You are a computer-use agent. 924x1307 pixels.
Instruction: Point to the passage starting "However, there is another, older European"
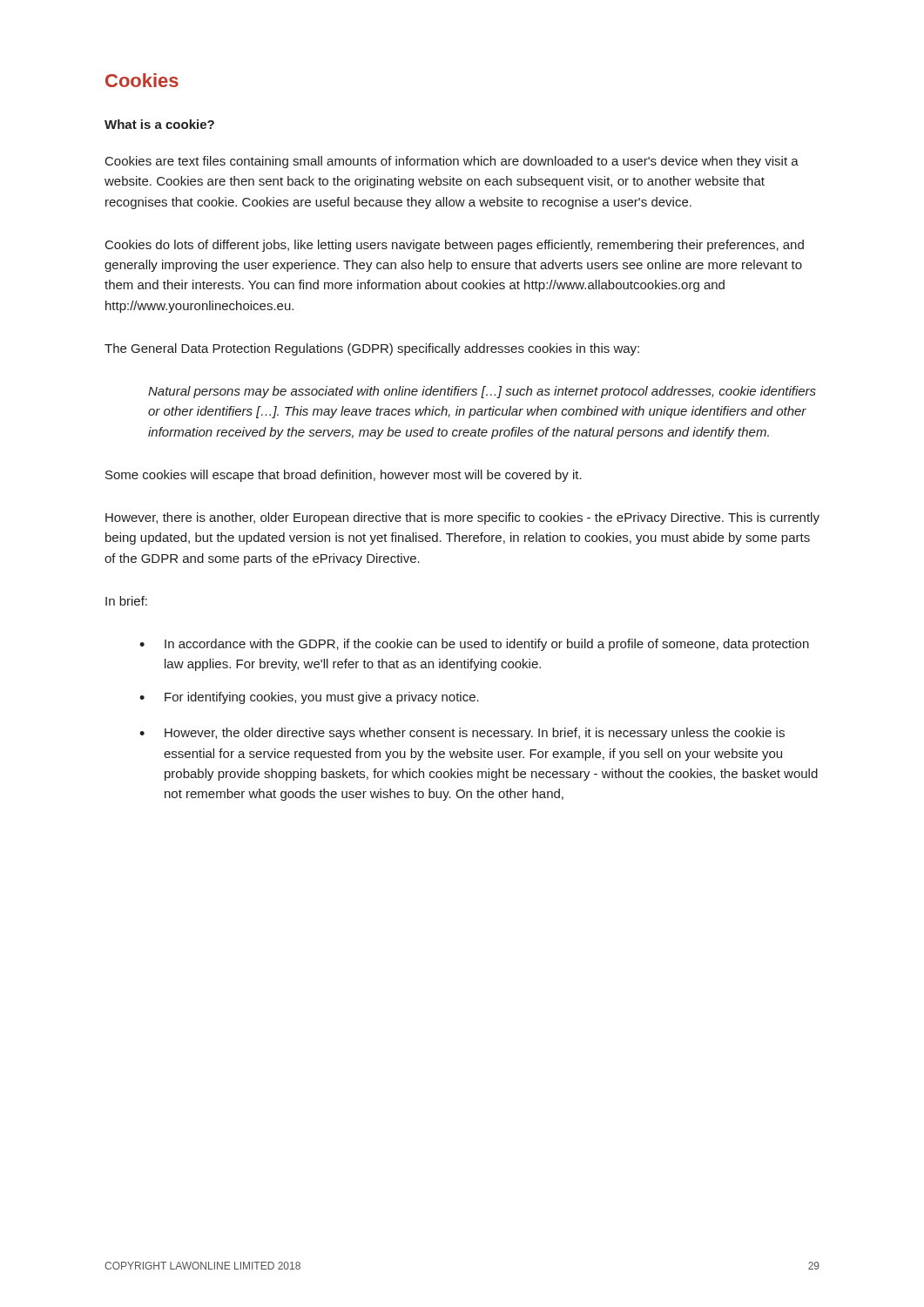coord(462,537)
